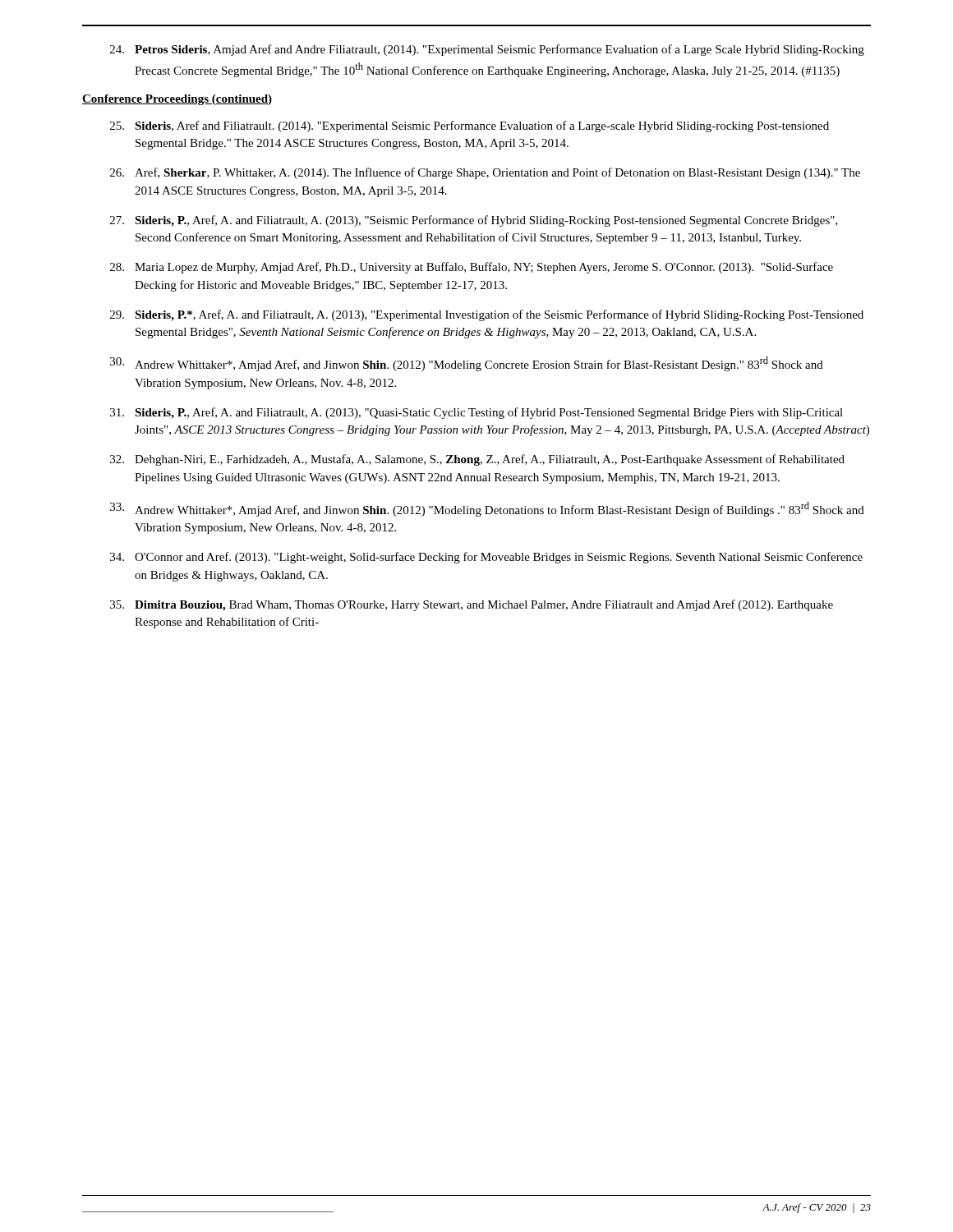
Task: Navigate to the text starting "24. Petros Sideris, Amjad Aref and Andre"
Action: click(476, 61)
